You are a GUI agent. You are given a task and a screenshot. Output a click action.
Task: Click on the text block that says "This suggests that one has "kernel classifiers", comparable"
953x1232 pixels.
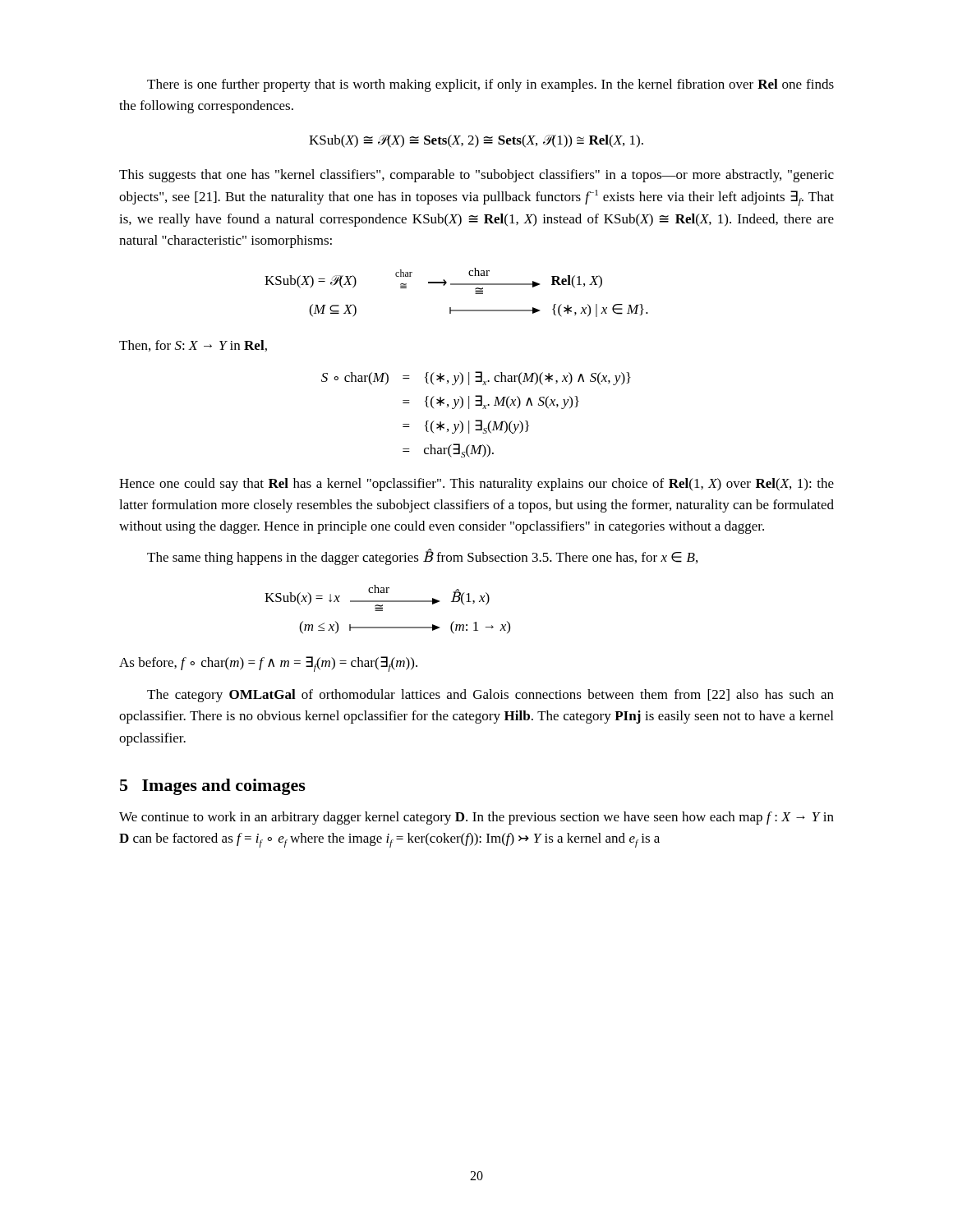(x=476, y=208)
